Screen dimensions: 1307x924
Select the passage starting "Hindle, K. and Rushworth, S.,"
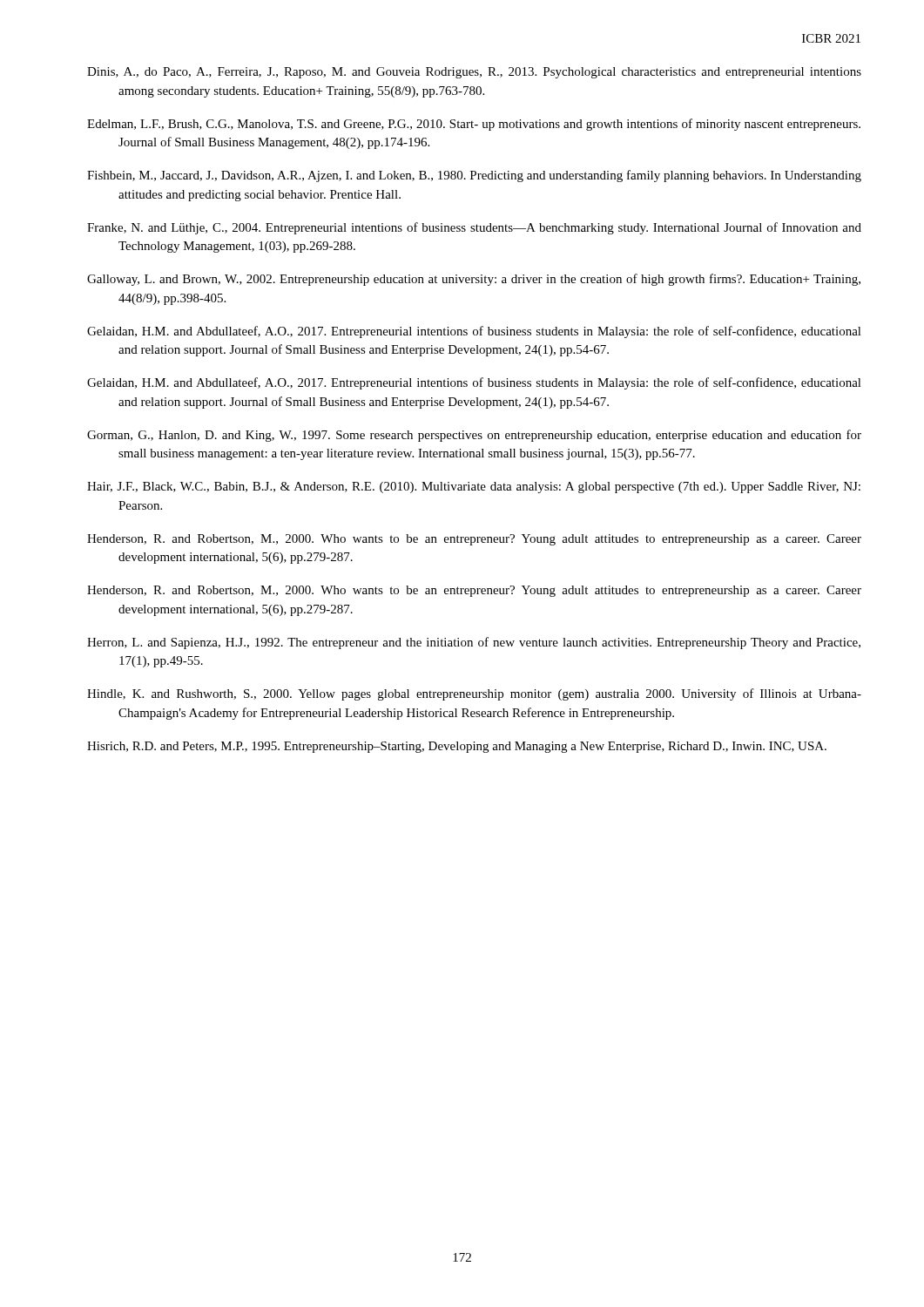tap(474, 704)
